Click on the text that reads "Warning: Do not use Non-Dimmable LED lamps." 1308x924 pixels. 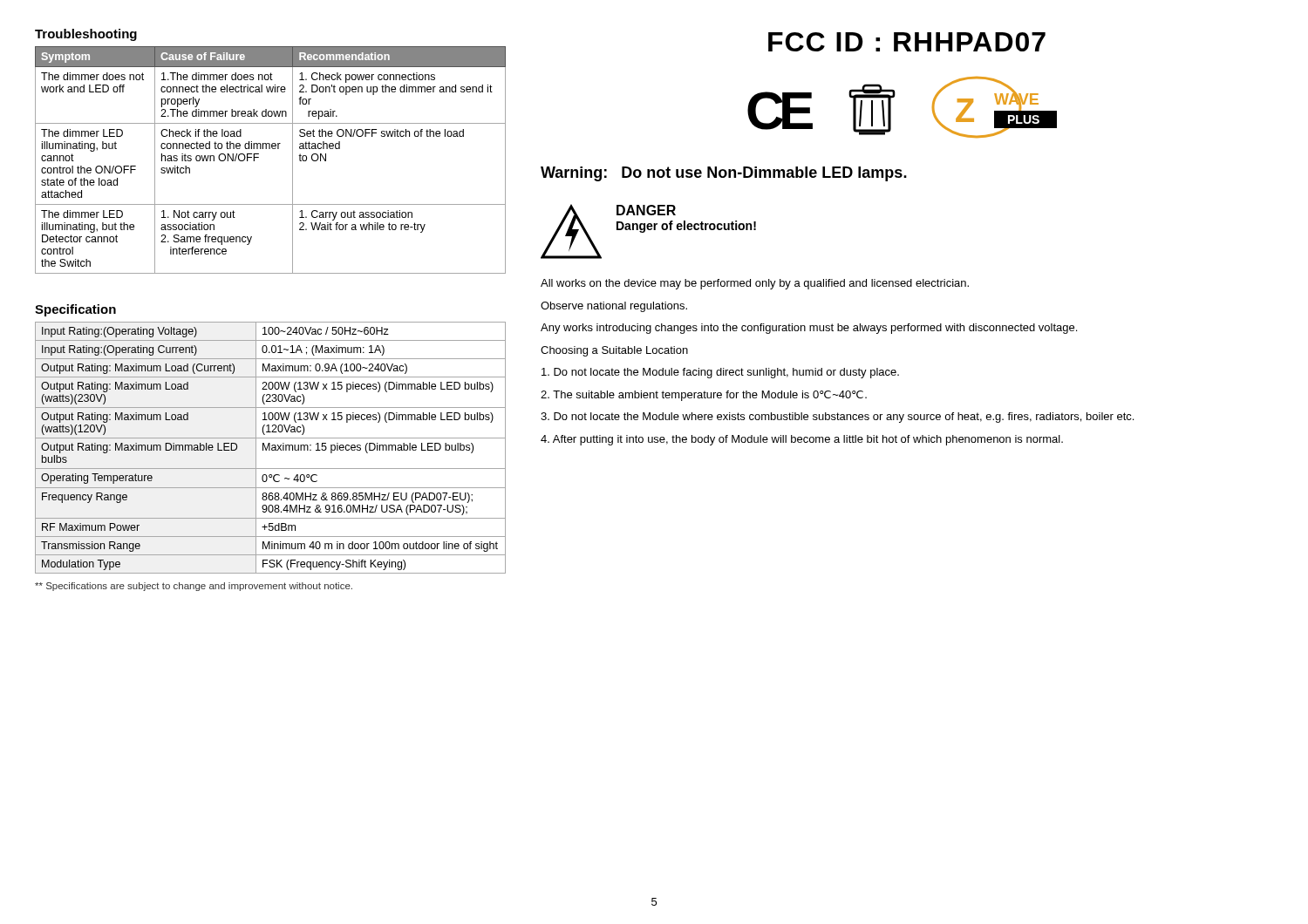pyautogui.click(x=724, y=173)
